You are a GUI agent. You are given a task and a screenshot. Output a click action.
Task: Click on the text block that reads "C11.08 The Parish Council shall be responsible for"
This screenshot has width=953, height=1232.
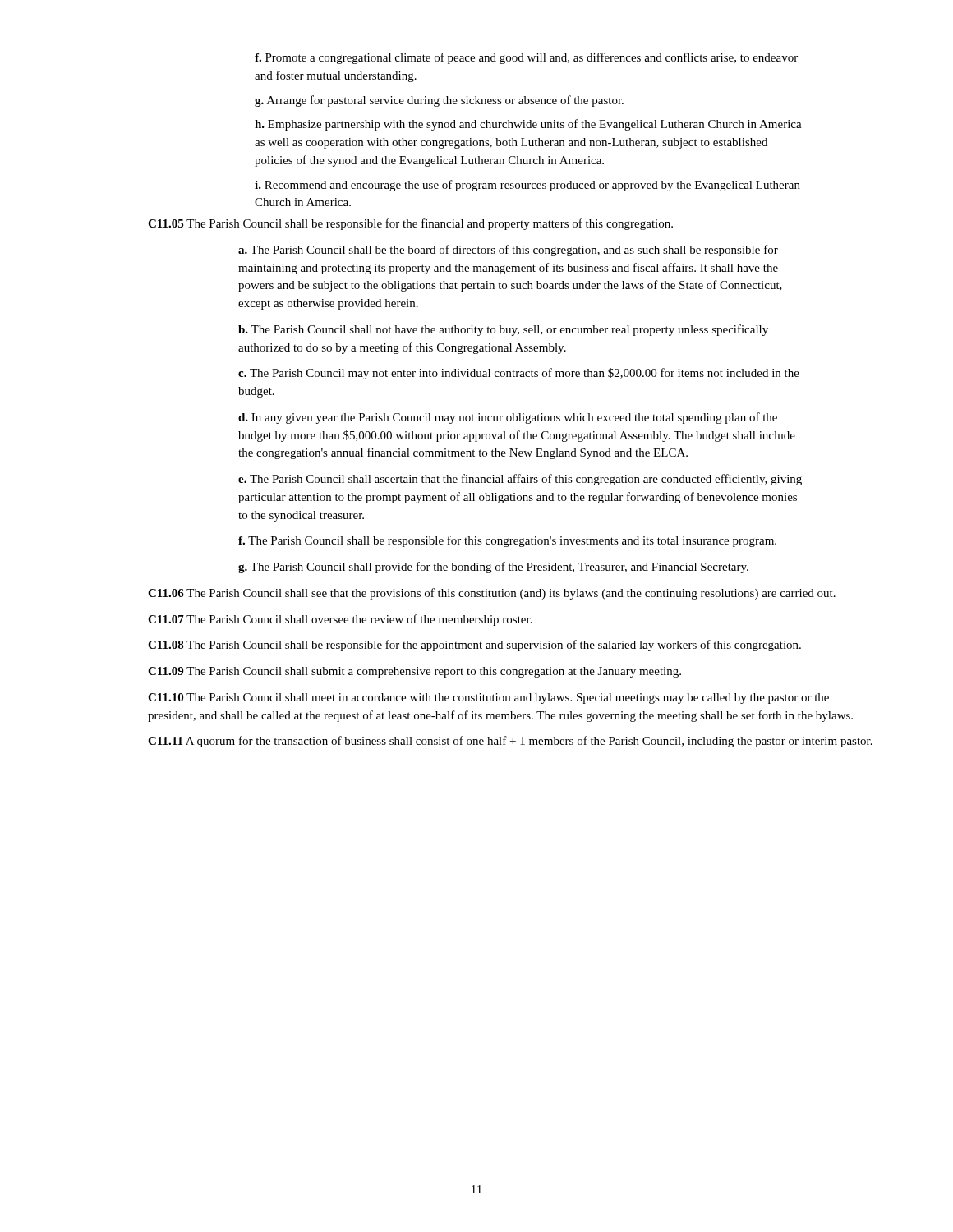(438, 646)
